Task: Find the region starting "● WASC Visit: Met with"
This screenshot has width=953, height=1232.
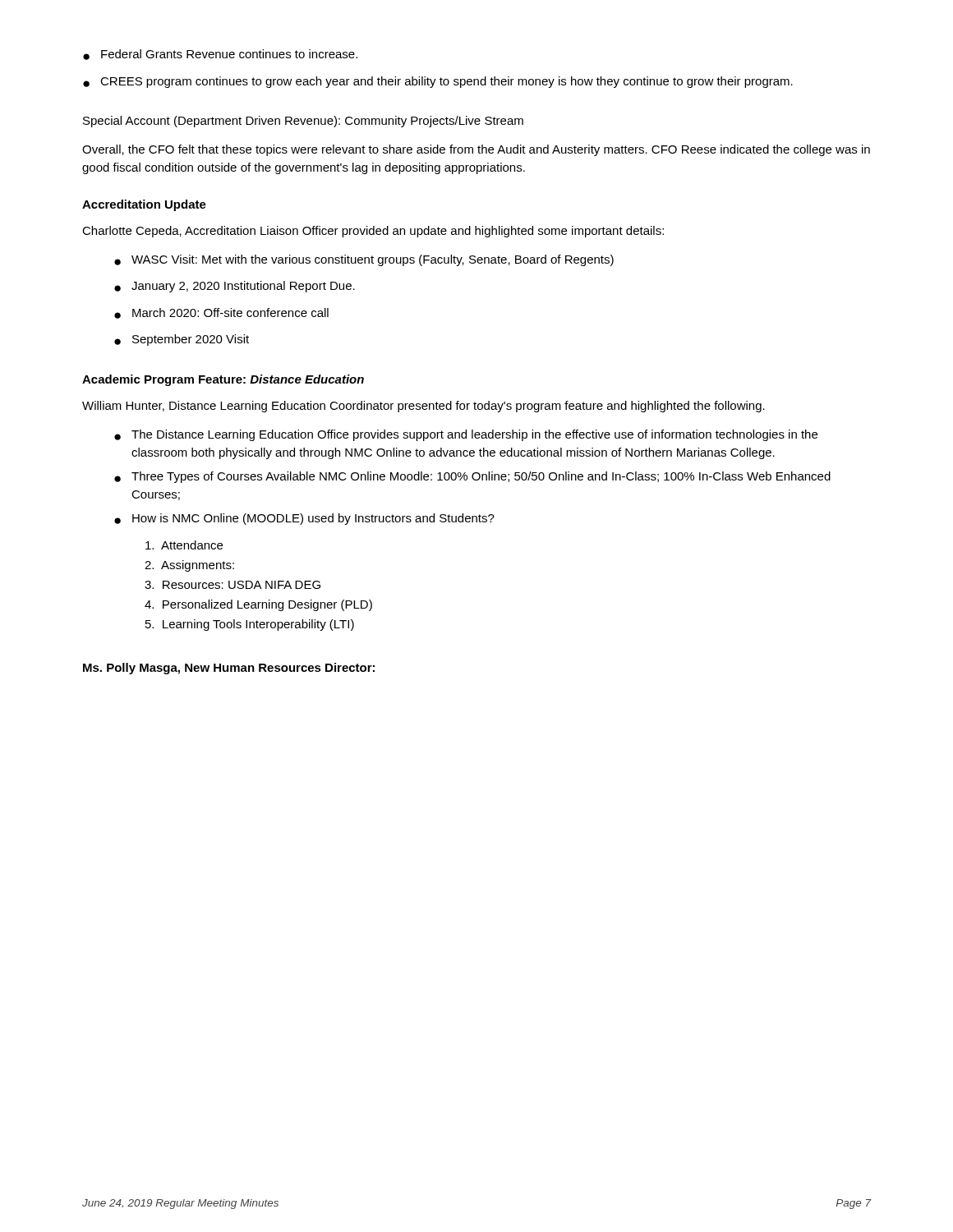Action: pyautogui.click(x=492, y=261)
